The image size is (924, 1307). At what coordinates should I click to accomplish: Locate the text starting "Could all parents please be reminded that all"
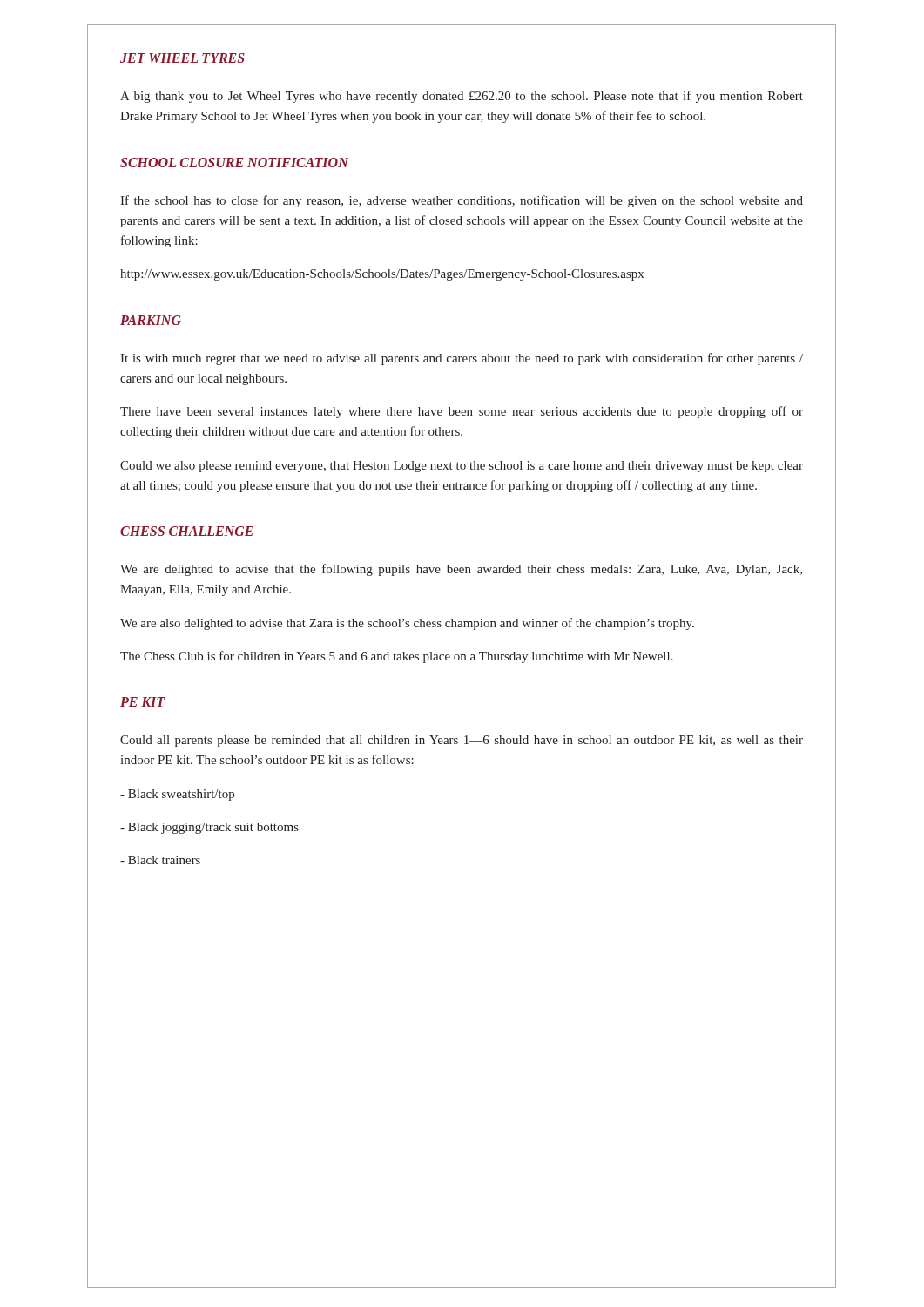click(462, 750)
